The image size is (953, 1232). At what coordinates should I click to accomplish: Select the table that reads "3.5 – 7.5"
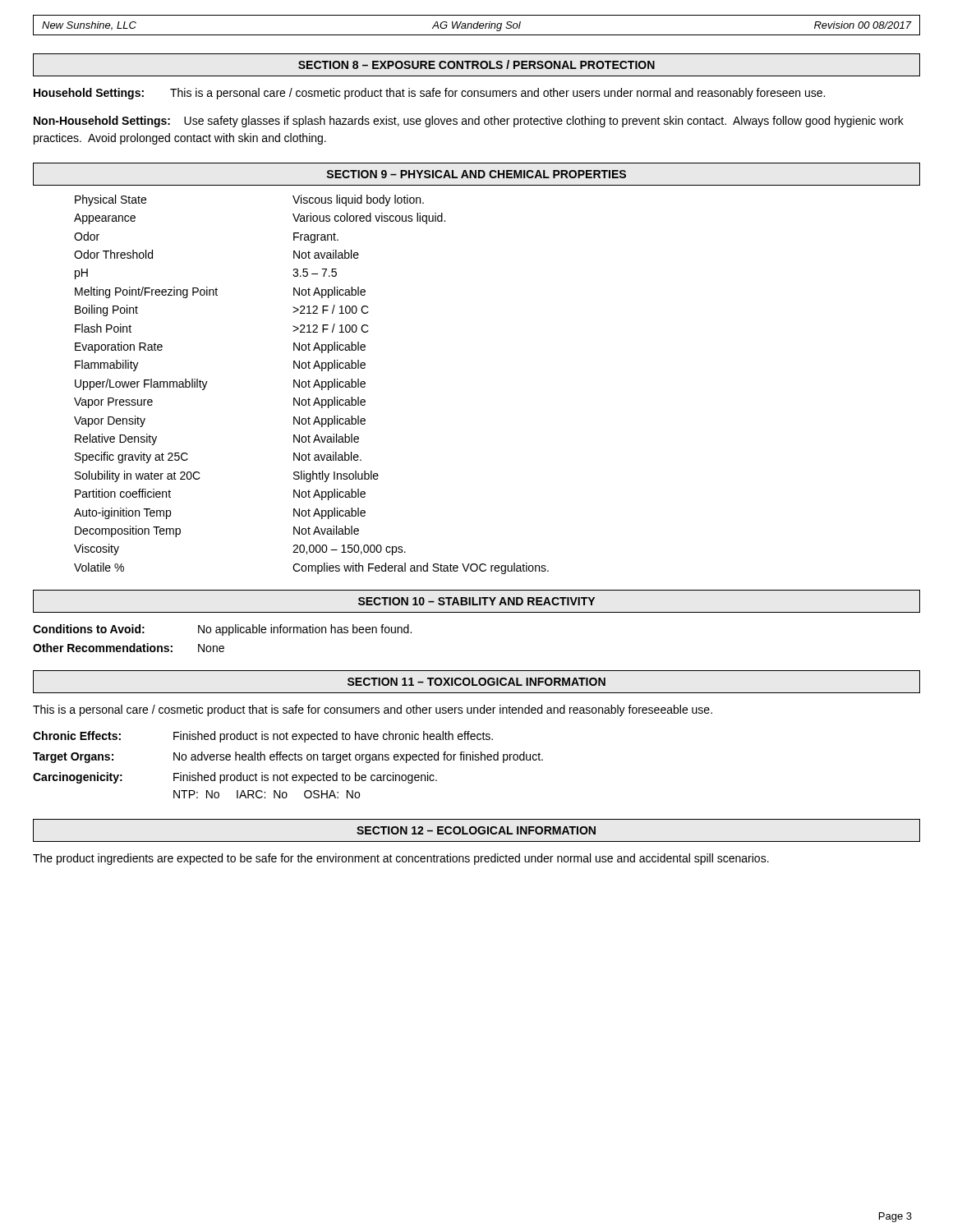tap(476, 384)
